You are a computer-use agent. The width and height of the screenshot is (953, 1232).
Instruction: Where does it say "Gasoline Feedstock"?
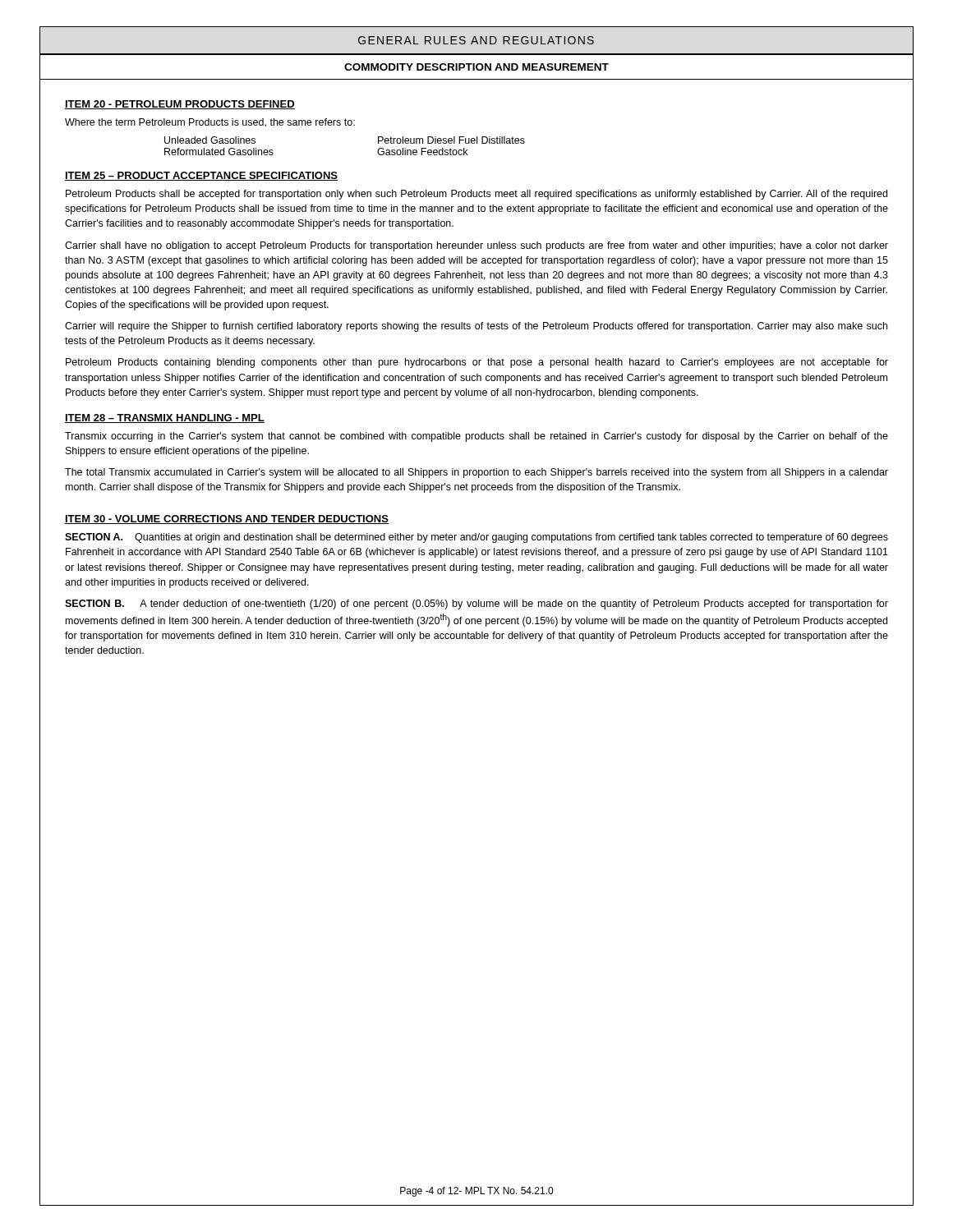click(x=422, y=152)
